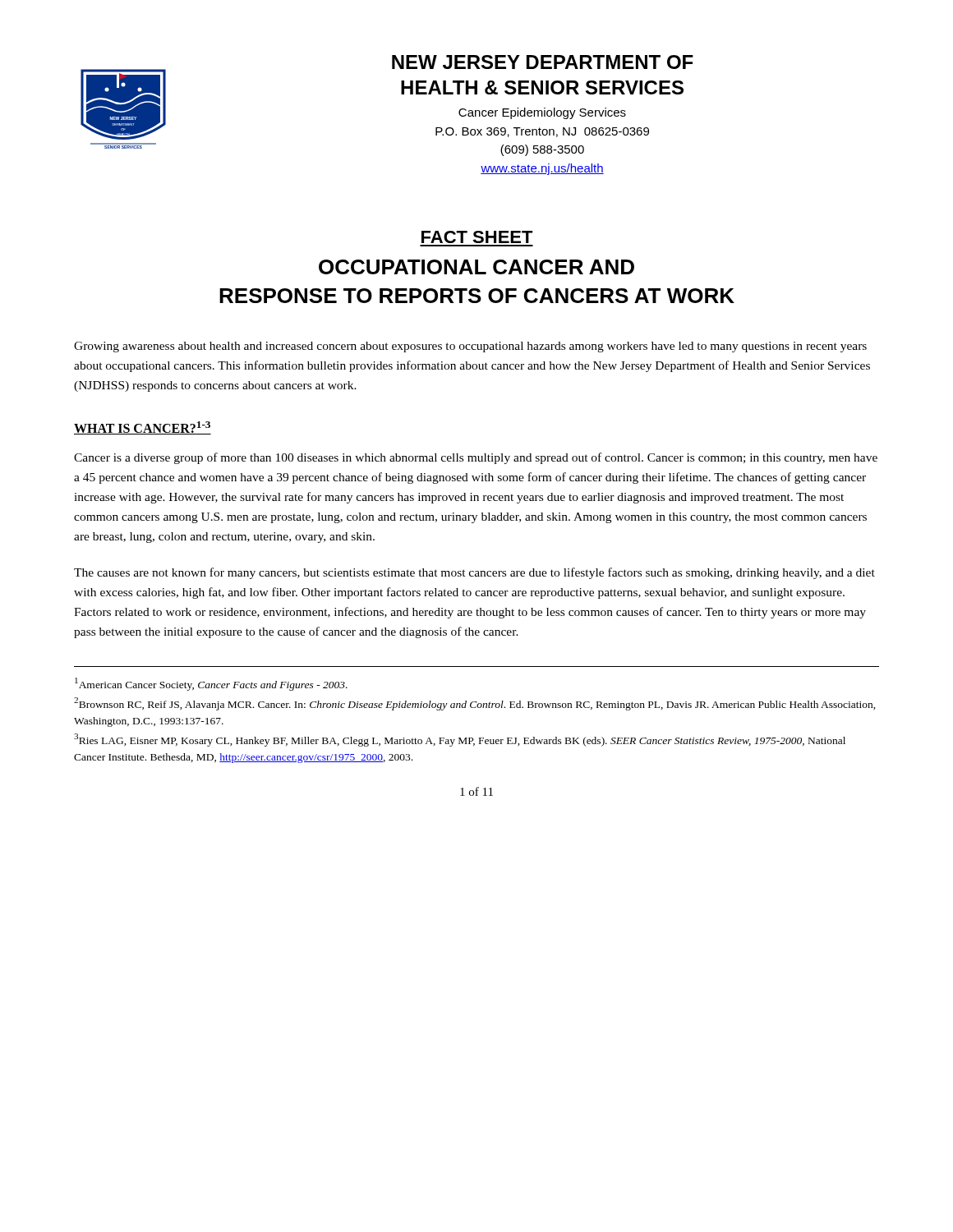953x1232 pixels.
Task: Click where it says "WHAT IS CANCER?1-3"
Action: (x=142, y=427)
